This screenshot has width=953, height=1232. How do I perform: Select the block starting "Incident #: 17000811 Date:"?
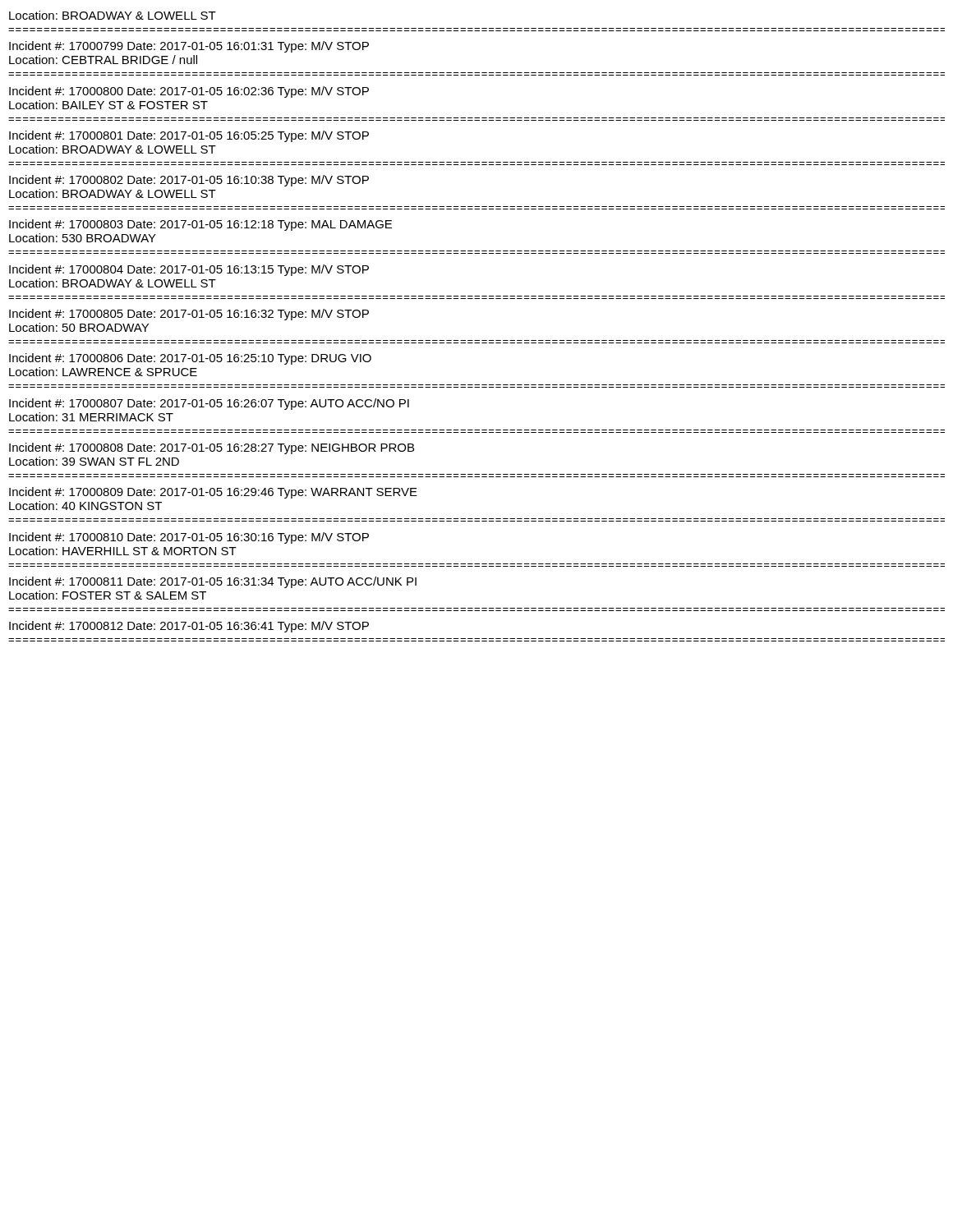(213, 582)
